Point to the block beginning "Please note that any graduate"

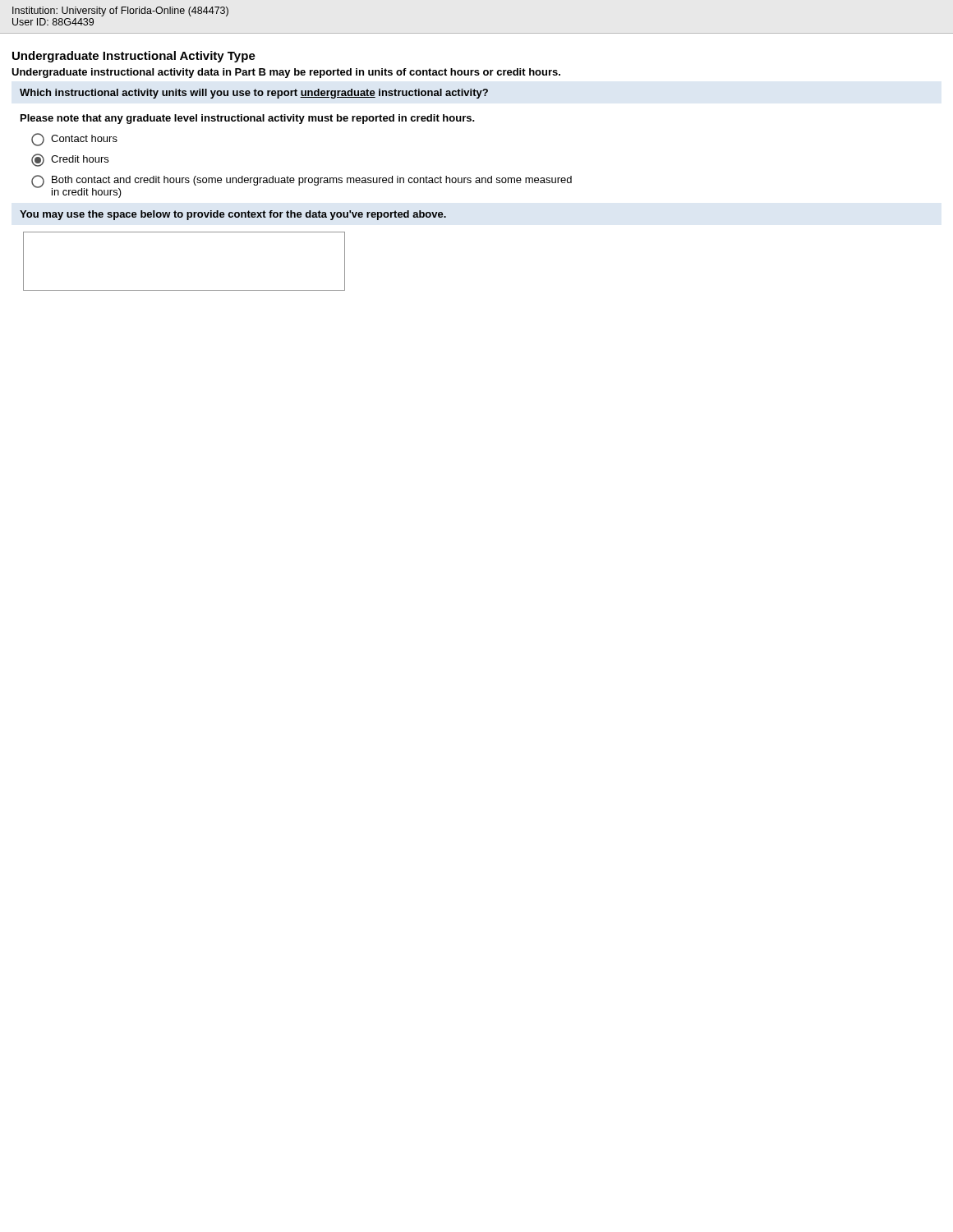[476, 118]
